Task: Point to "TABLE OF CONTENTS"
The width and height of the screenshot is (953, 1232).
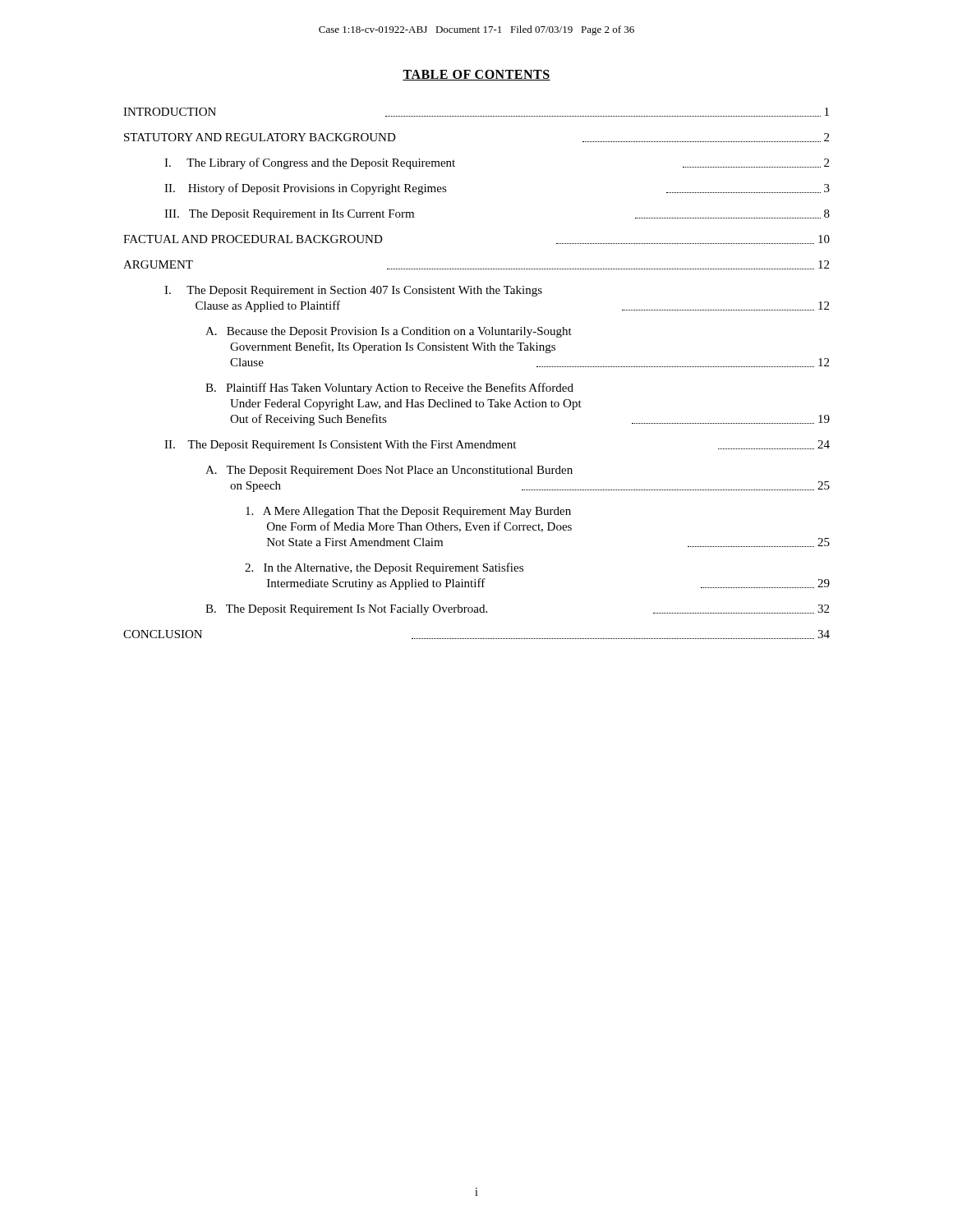Action: pos(476,74)
